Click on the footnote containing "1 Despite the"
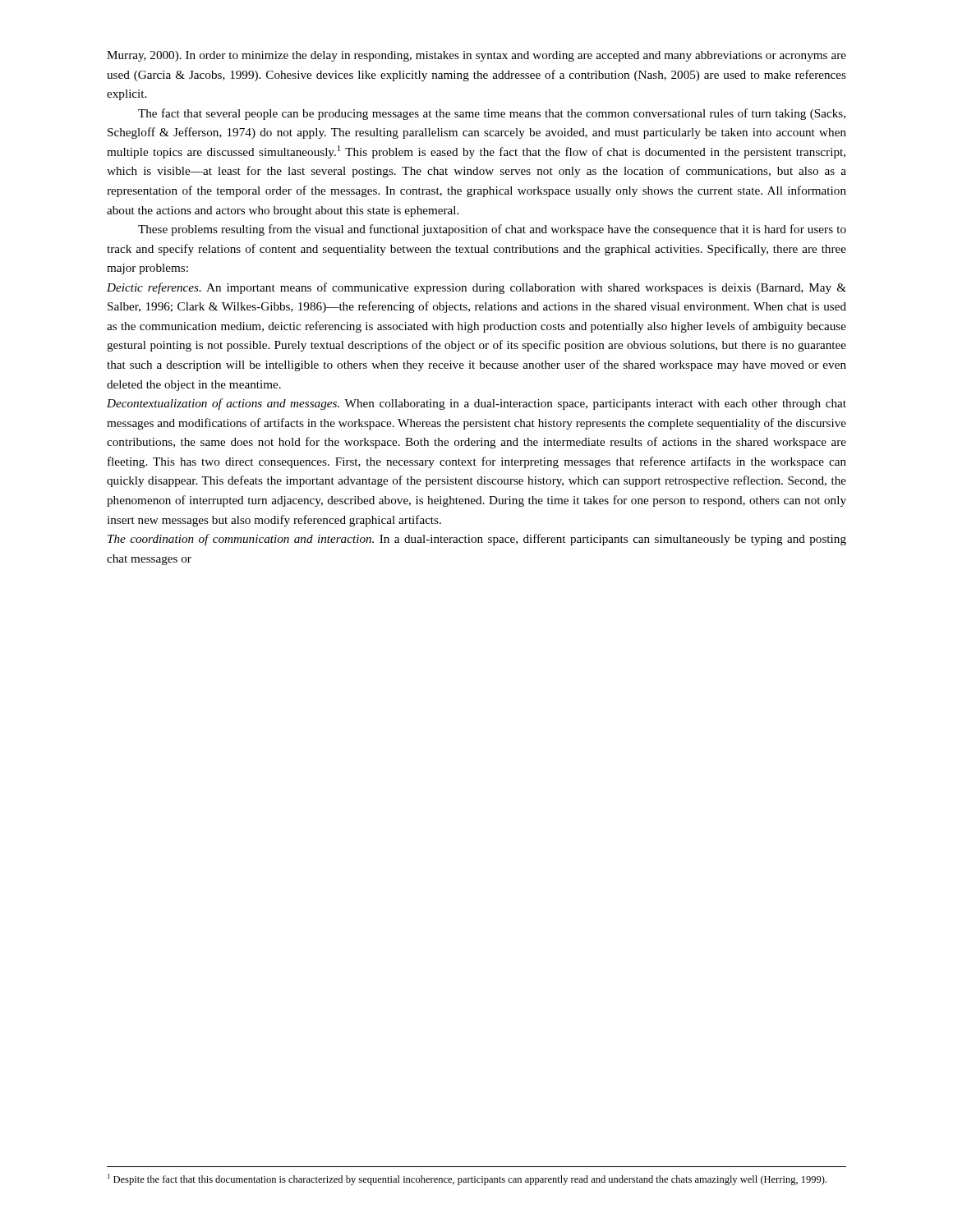Viewport: 953px width, 1232px height. (476, 1179)
